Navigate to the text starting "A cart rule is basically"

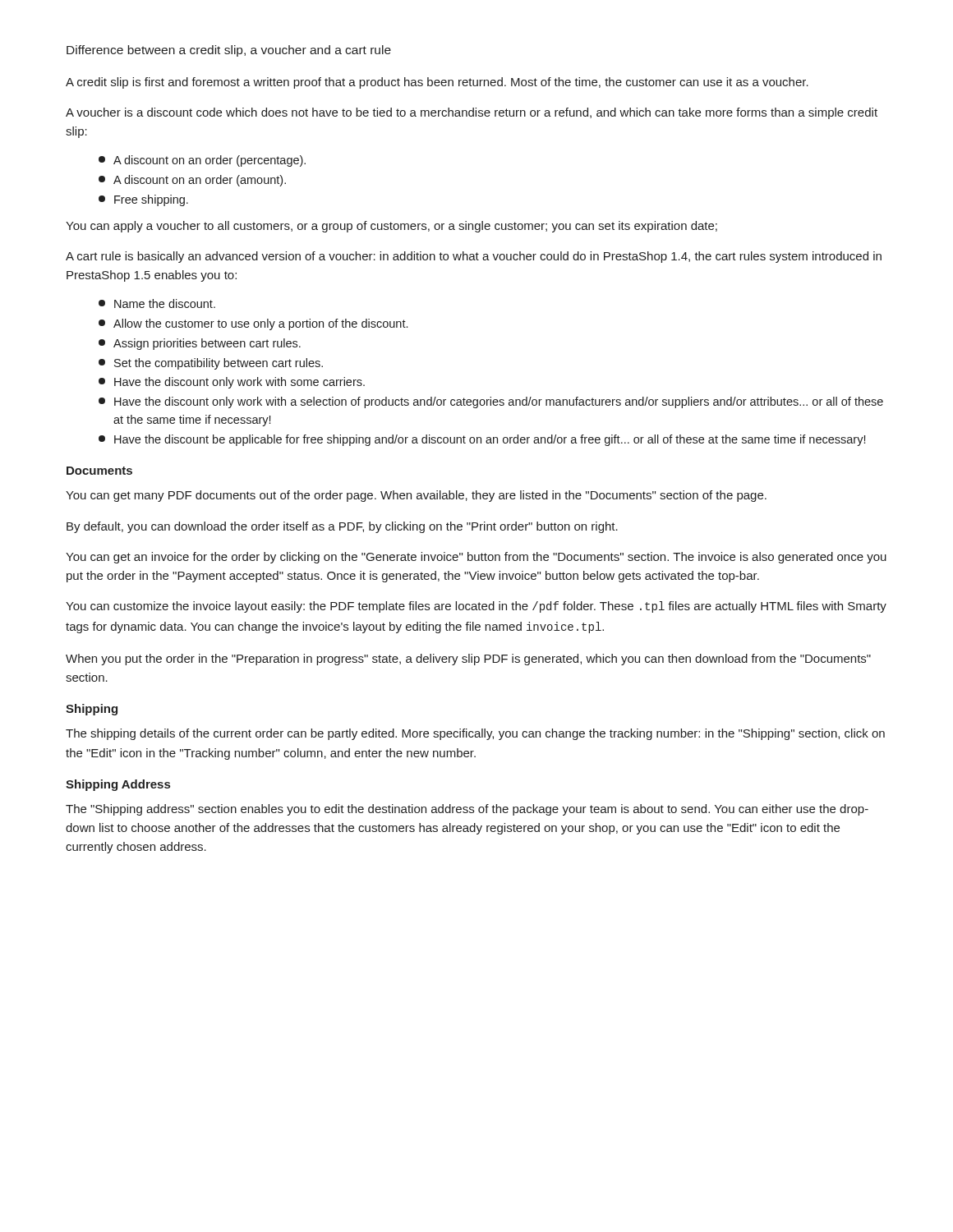(x=474, y=265)
